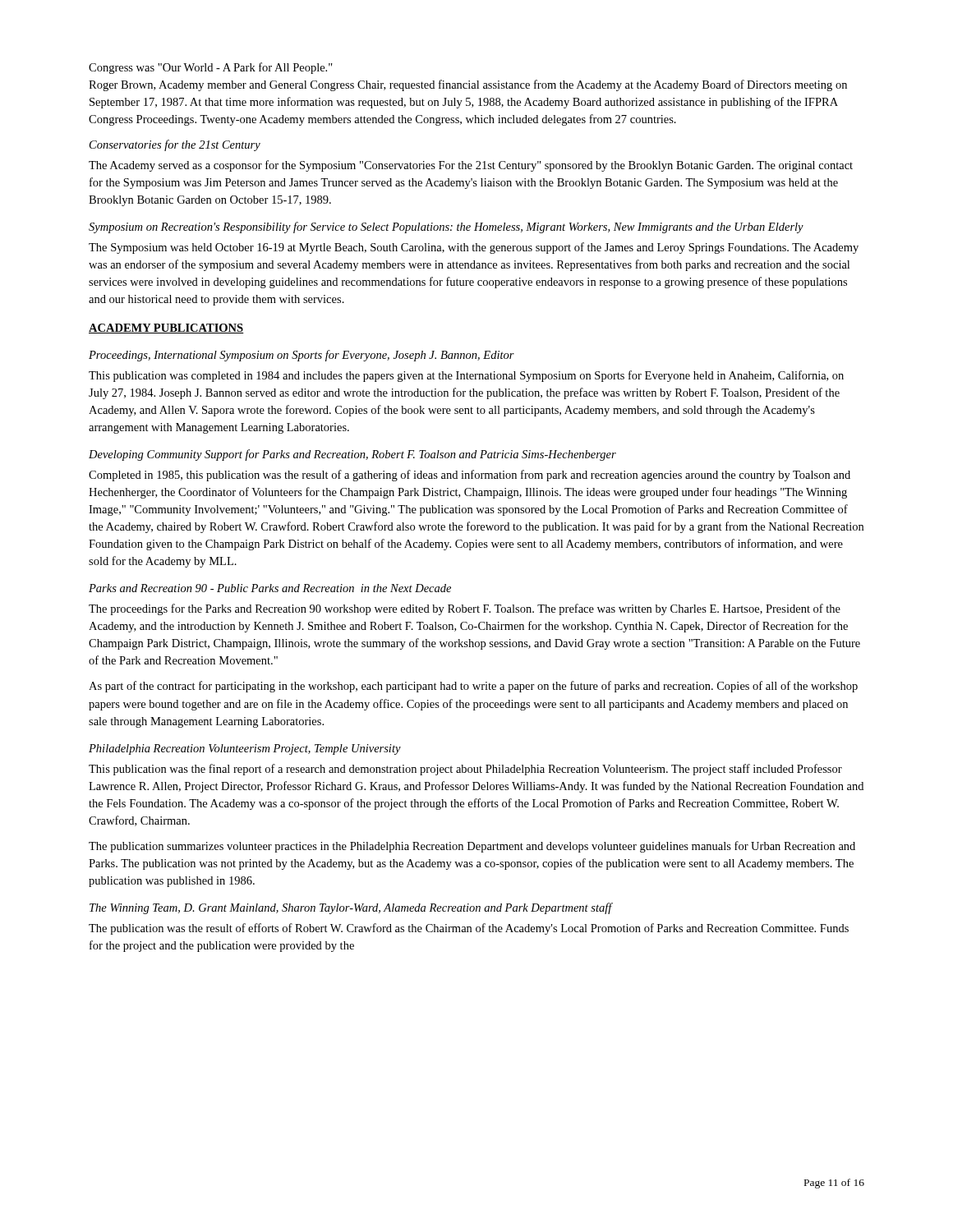Click the section header that begins "Symposium on Recreation's"
The image size is (953, 1232).
tap(476, 227)
